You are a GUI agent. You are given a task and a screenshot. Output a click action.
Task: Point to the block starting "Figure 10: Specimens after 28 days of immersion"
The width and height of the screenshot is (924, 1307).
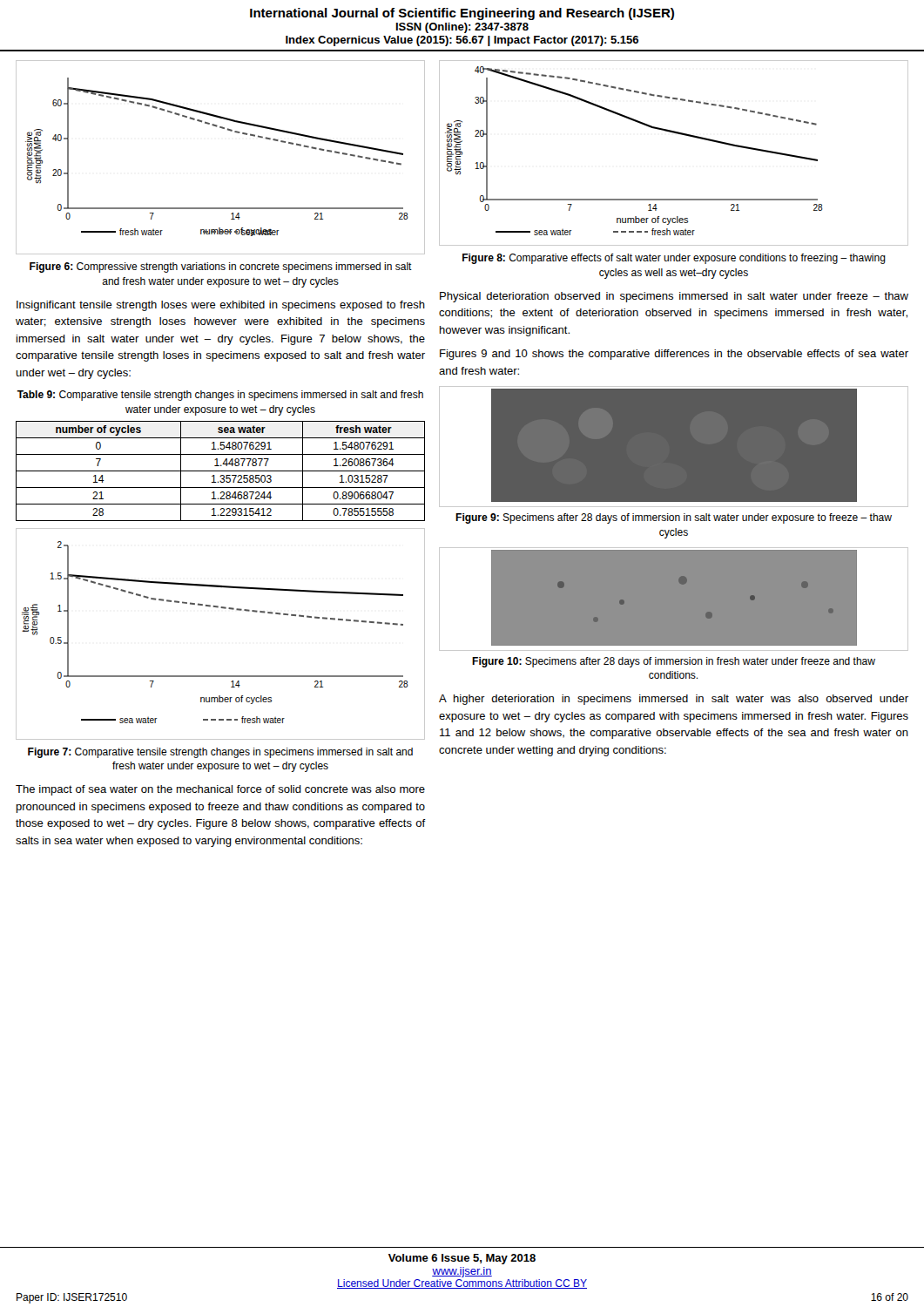[674, 668]
